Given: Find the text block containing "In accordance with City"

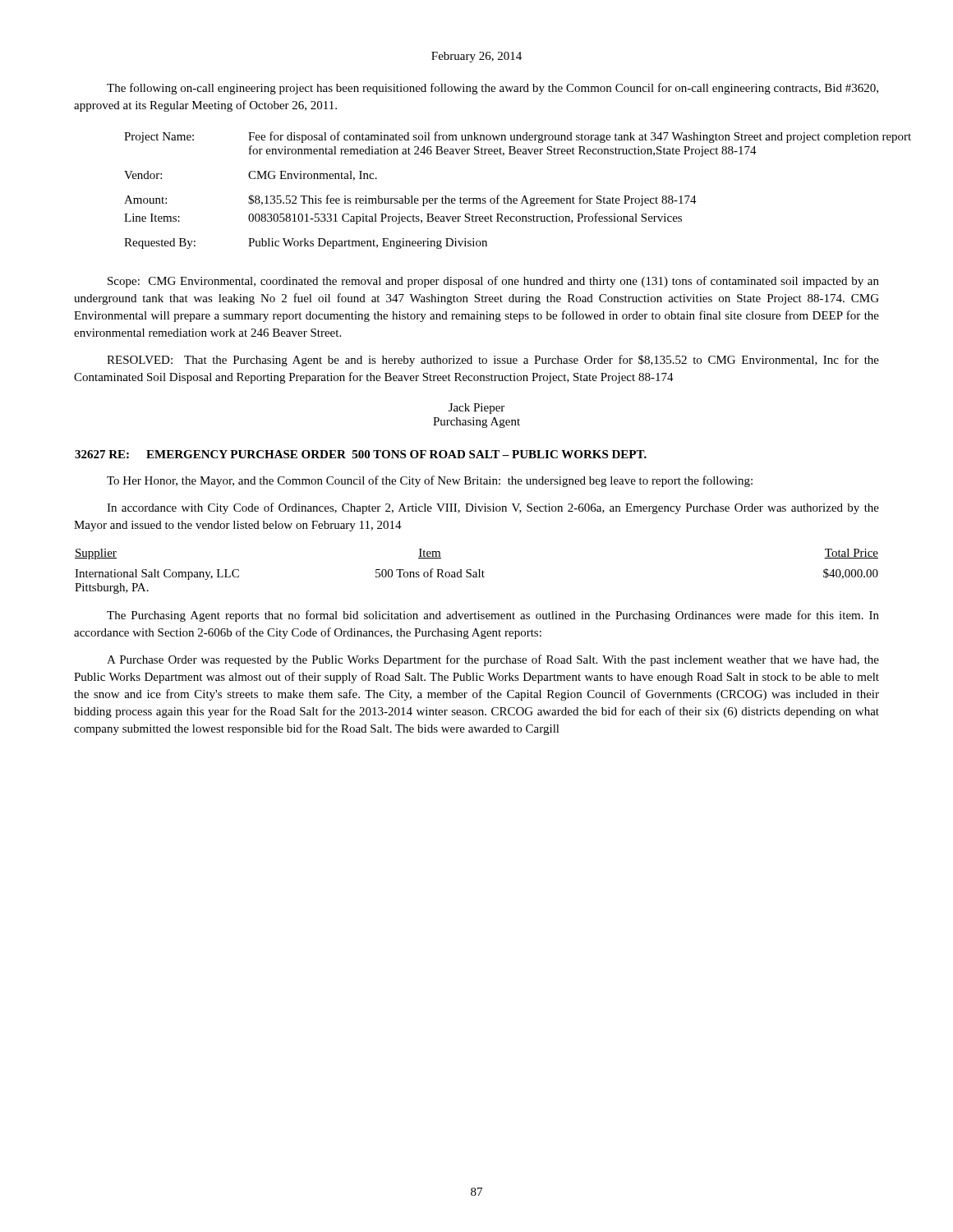Looking at the screenshot, I should 476,516.
